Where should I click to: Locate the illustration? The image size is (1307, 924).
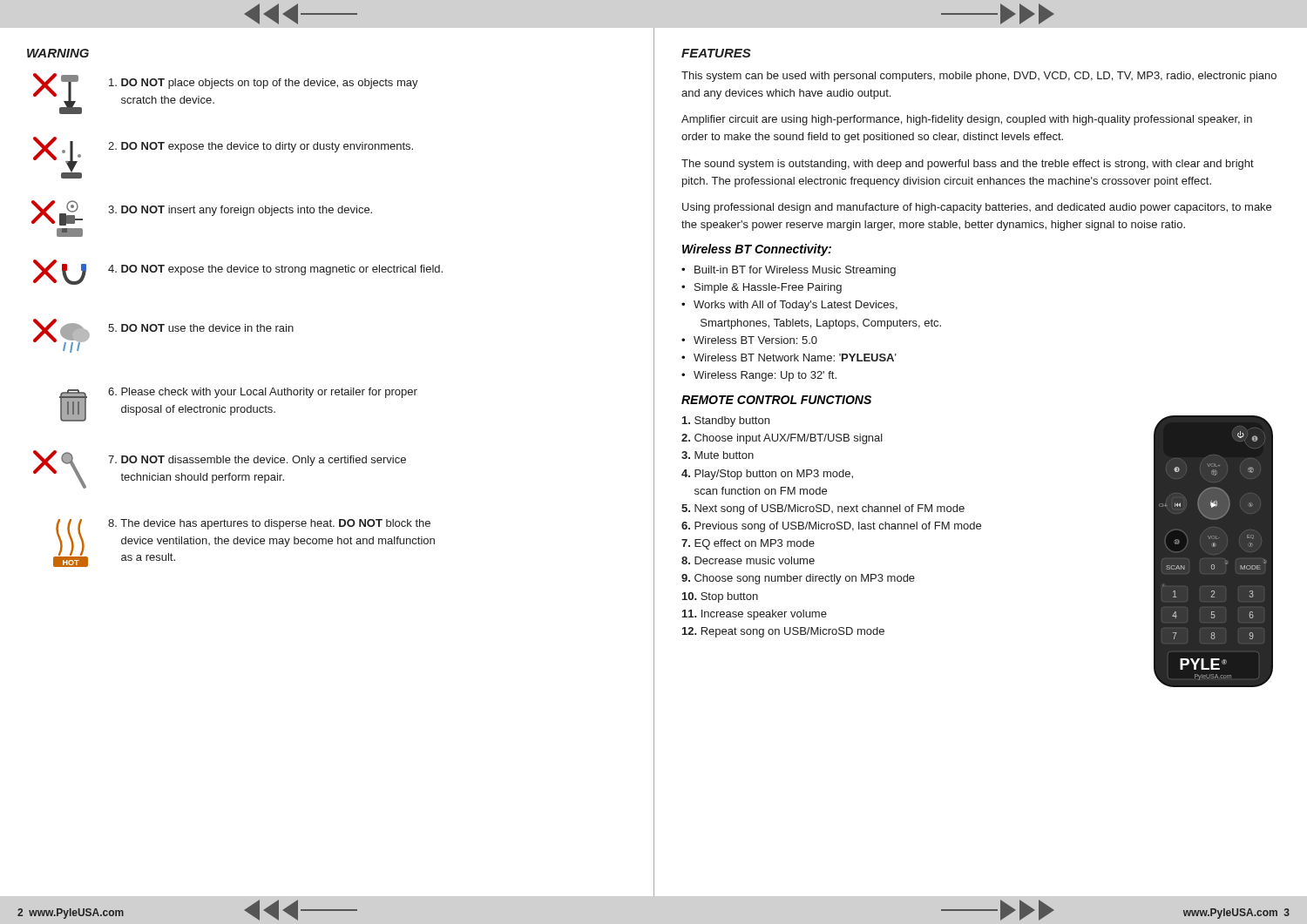click(1213, 557)
